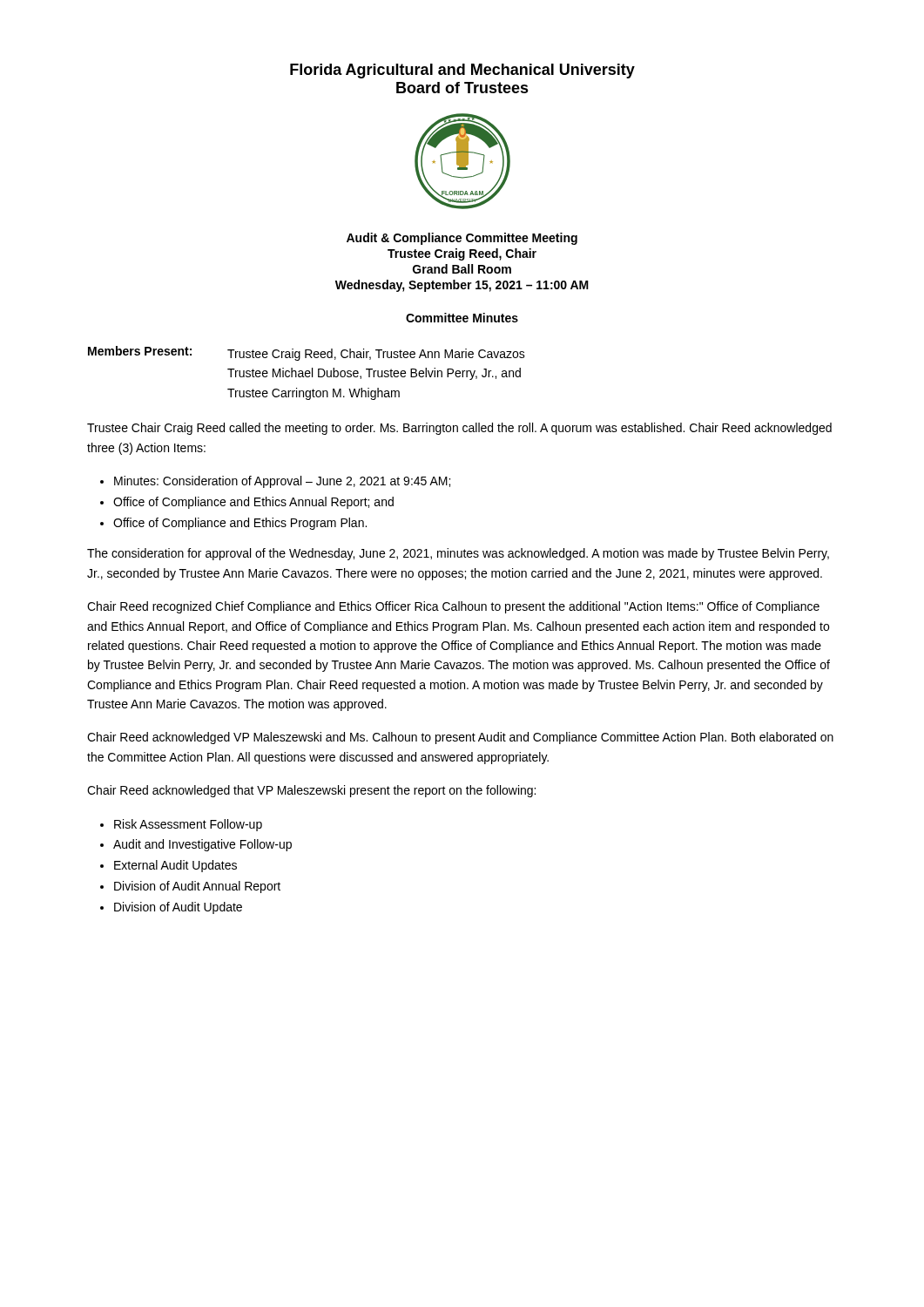
Task: Locate the text starting "Florida Agricultural and Mechanical University"
Action: (462, 79)
